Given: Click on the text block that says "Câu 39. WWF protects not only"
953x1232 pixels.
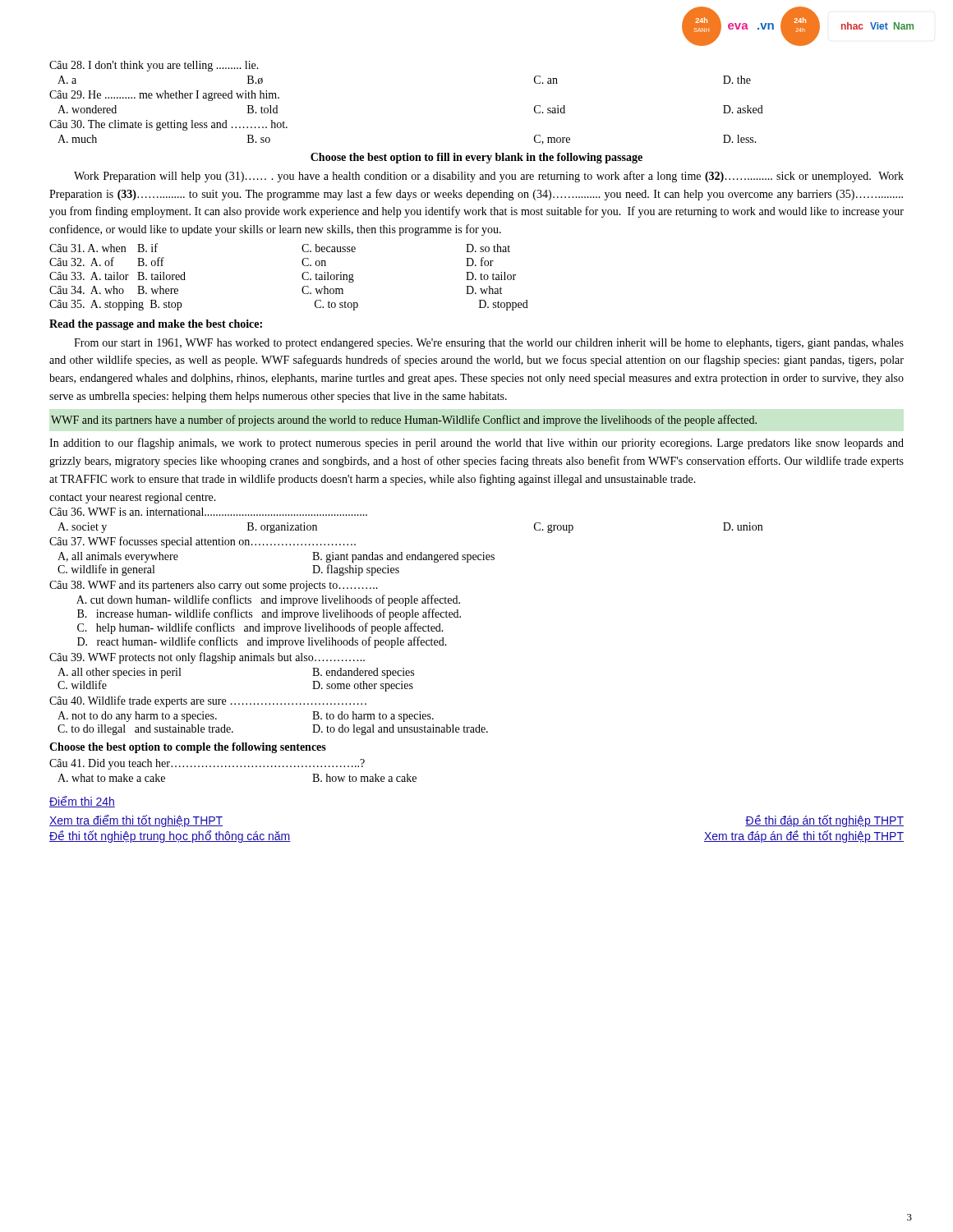Looking at the screenshot, I should pyautogui.click(x=209, y=658).
